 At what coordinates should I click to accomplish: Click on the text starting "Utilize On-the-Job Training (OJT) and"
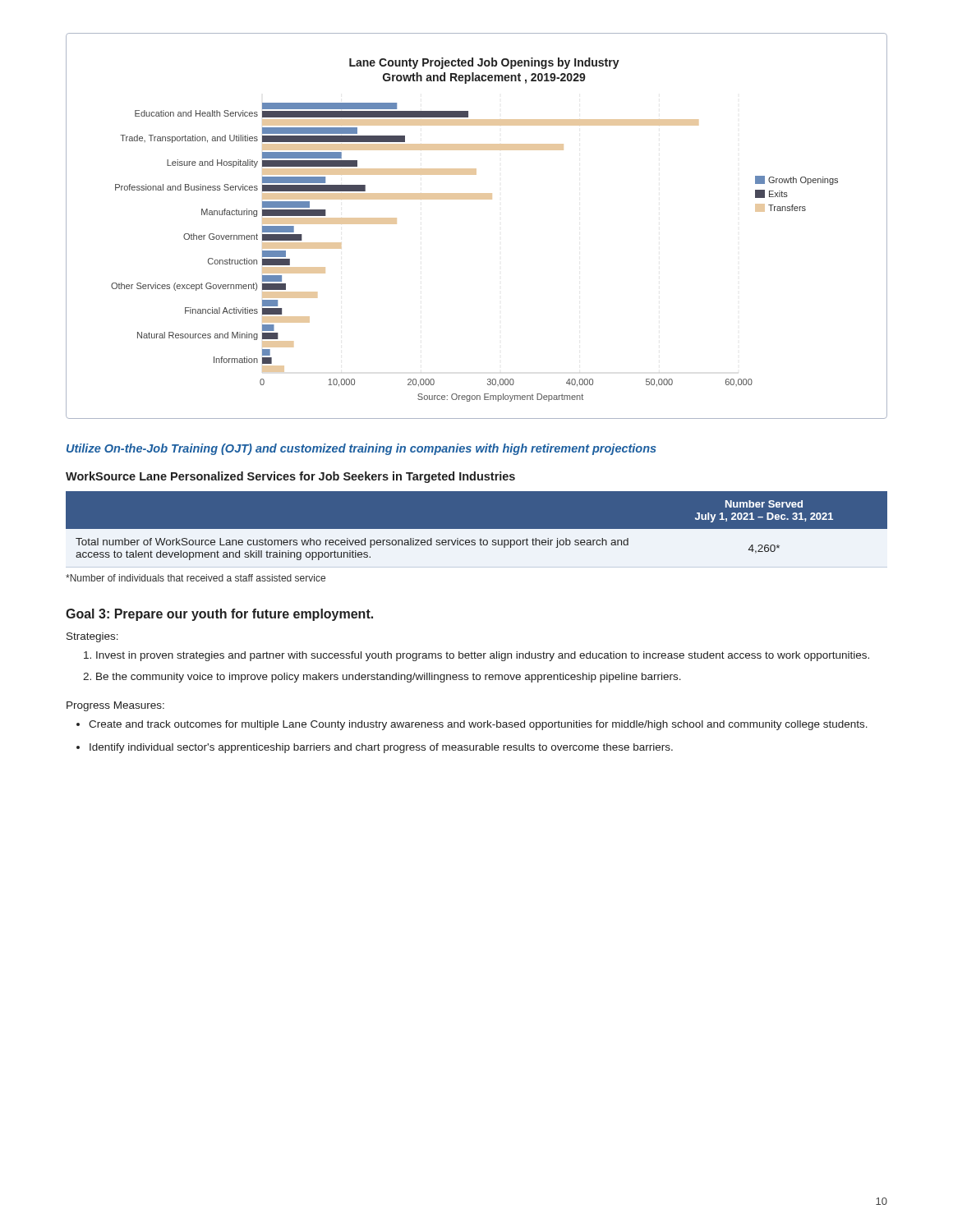361,448
